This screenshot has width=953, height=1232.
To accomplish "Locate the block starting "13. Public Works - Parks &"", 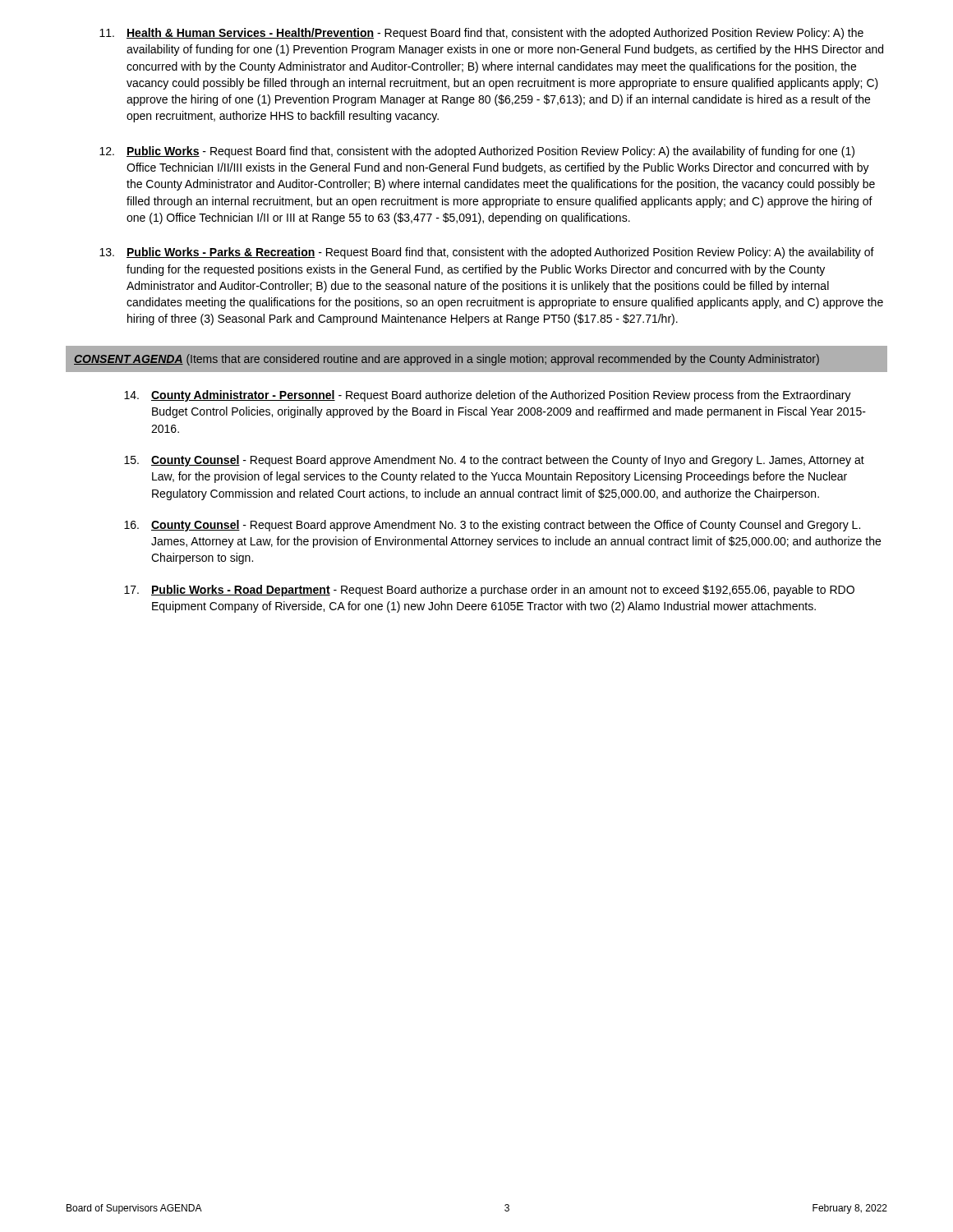I will point(476,286).
